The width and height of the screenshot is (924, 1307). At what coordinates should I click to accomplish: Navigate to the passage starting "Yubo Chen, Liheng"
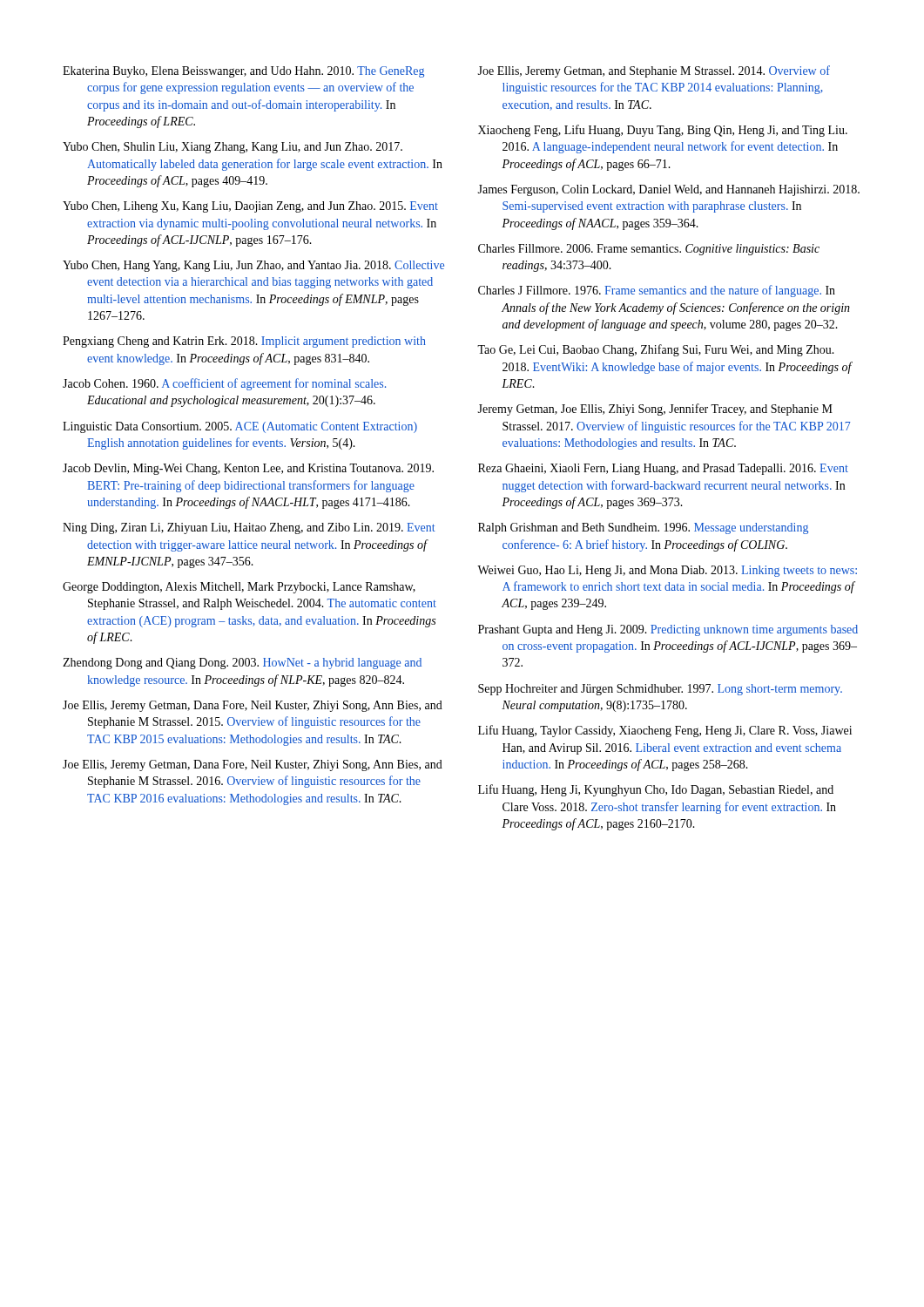pyautogui.click(x=250, y=223)
